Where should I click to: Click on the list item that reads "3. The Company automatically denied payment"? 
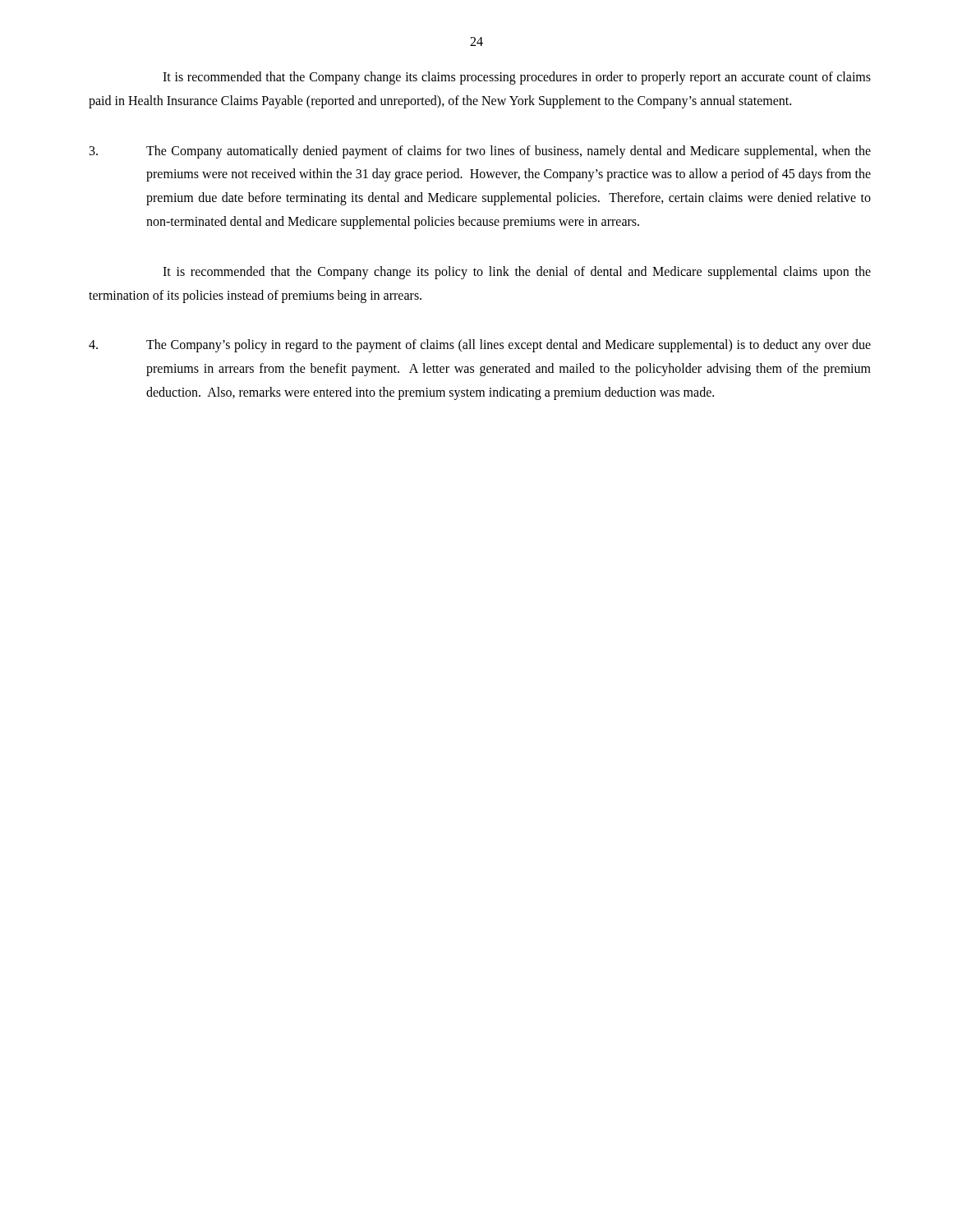(x=480, y=187)
